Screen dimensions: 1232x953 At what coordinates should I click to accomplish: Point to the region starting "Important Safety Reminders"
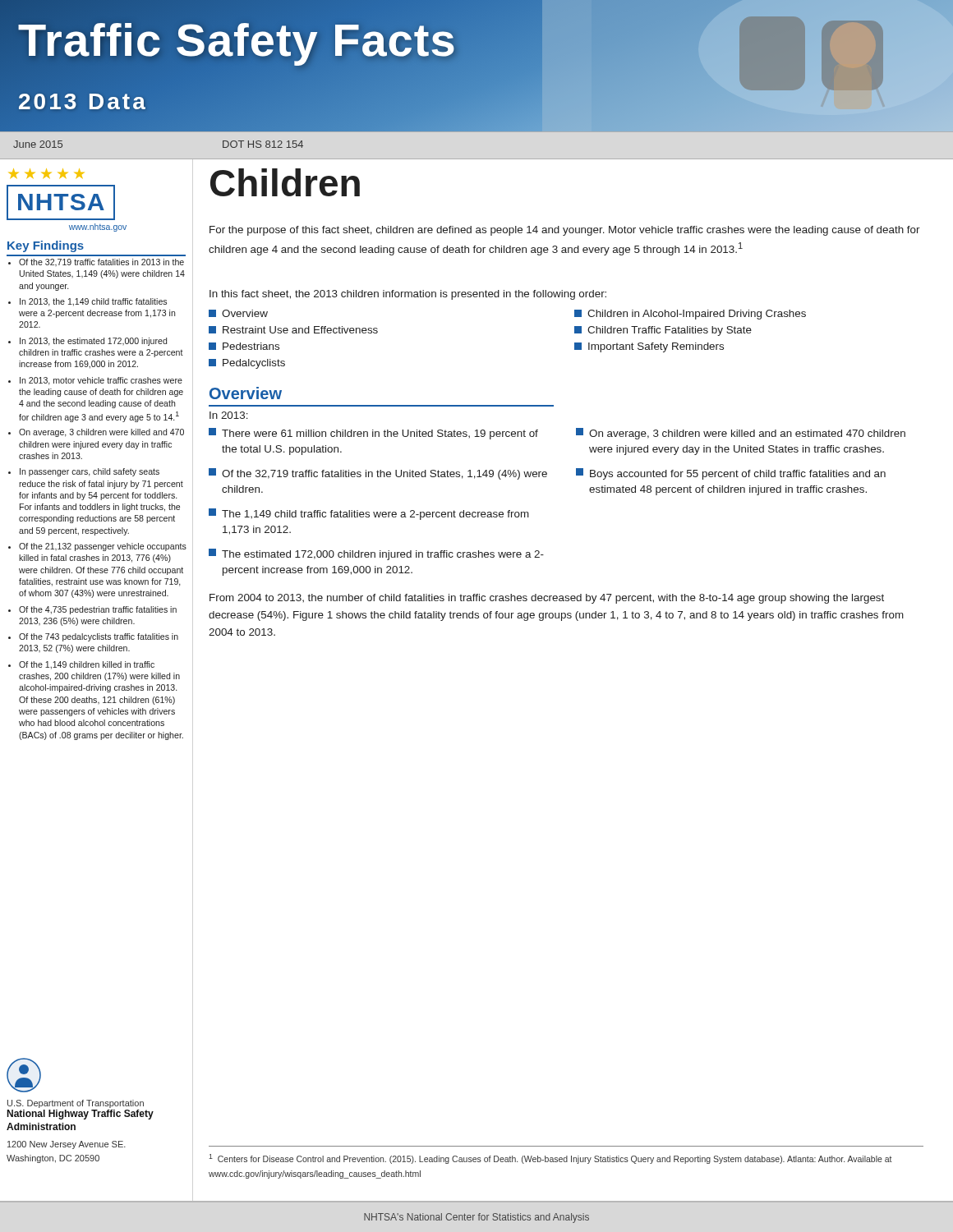[x=649, y=346]
